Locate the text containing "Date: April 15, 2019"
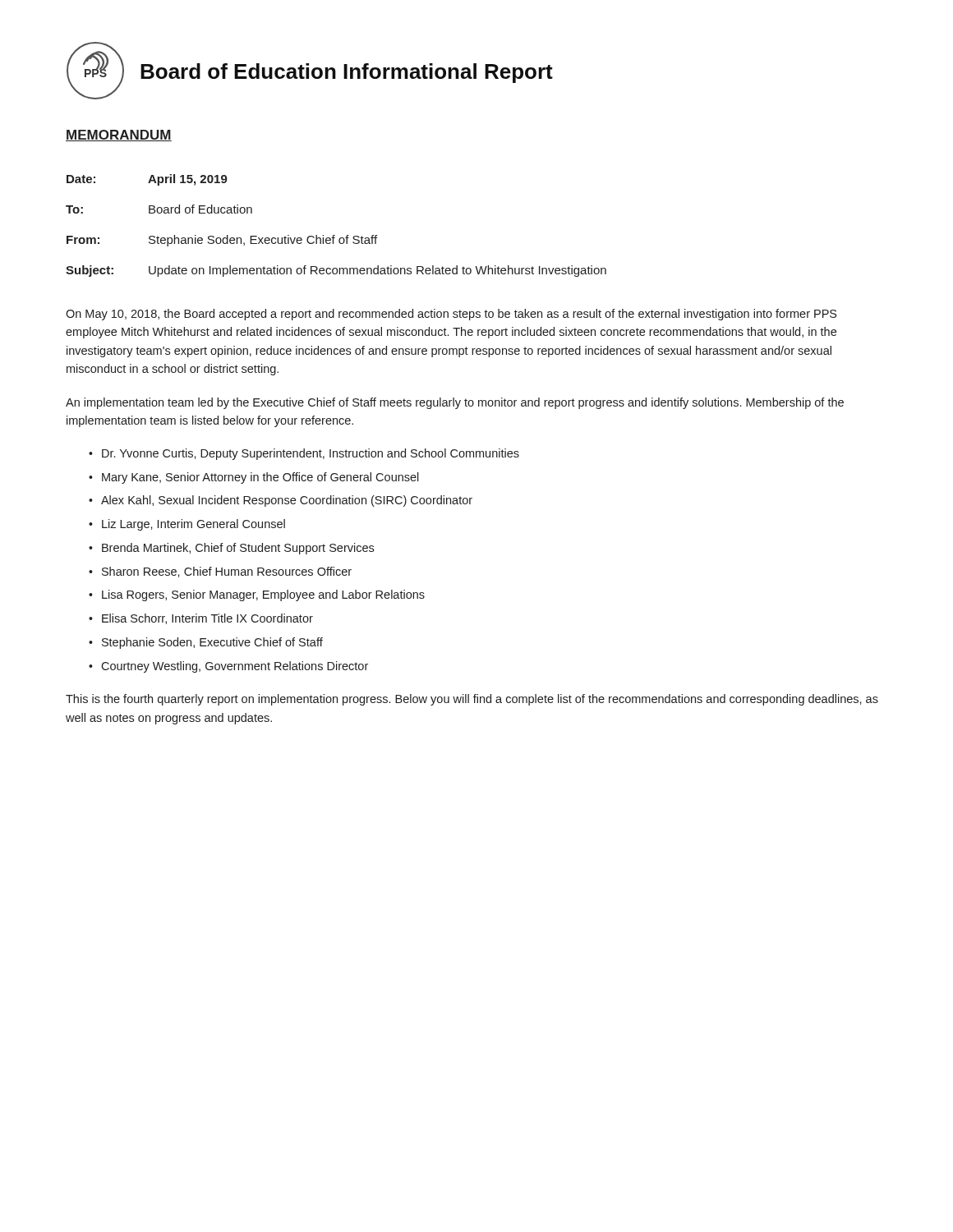 coord(147,180)
